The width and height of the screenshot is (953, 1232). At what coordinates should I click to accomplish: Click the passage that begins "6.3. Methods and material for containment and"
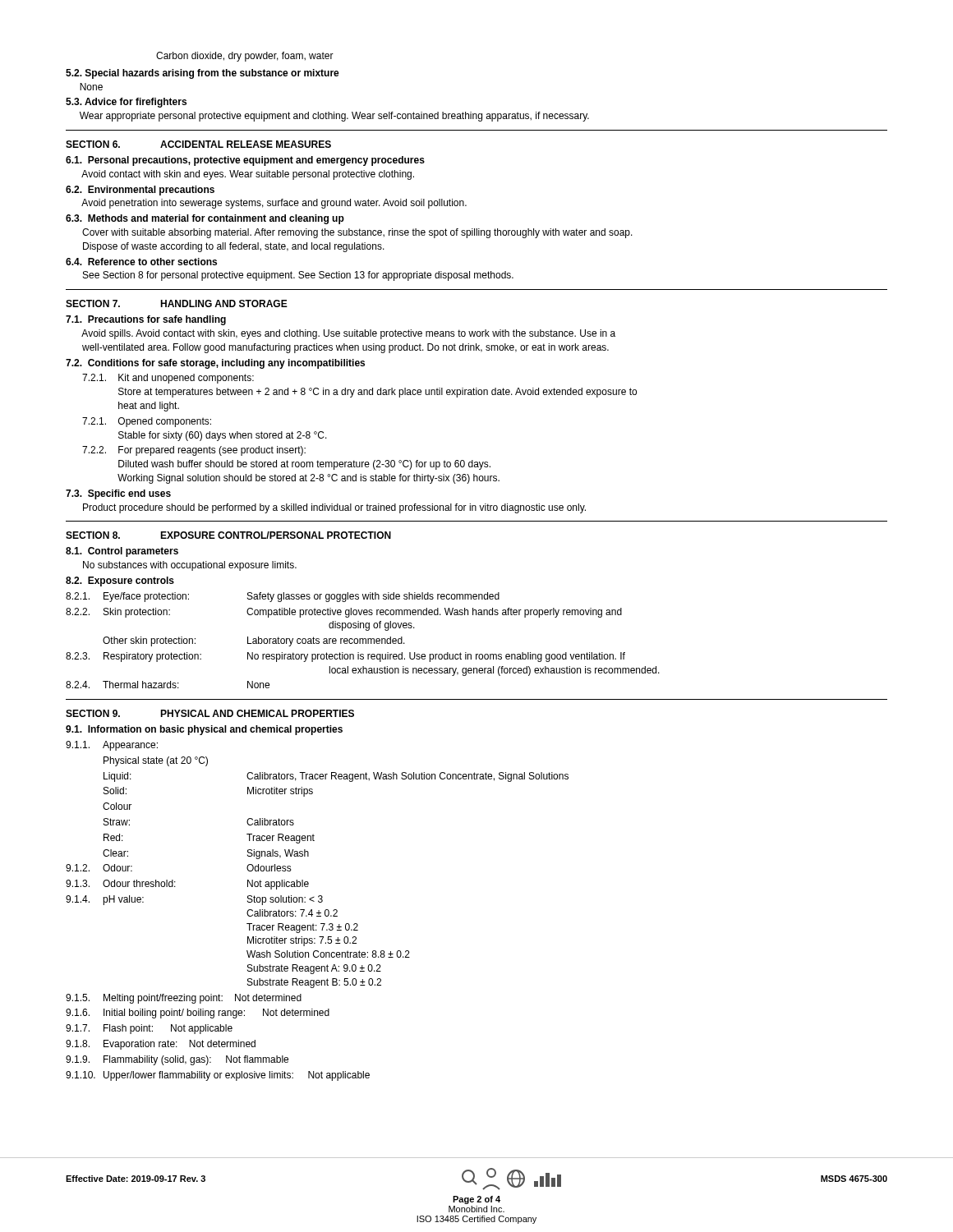click(x=349, y=232)
